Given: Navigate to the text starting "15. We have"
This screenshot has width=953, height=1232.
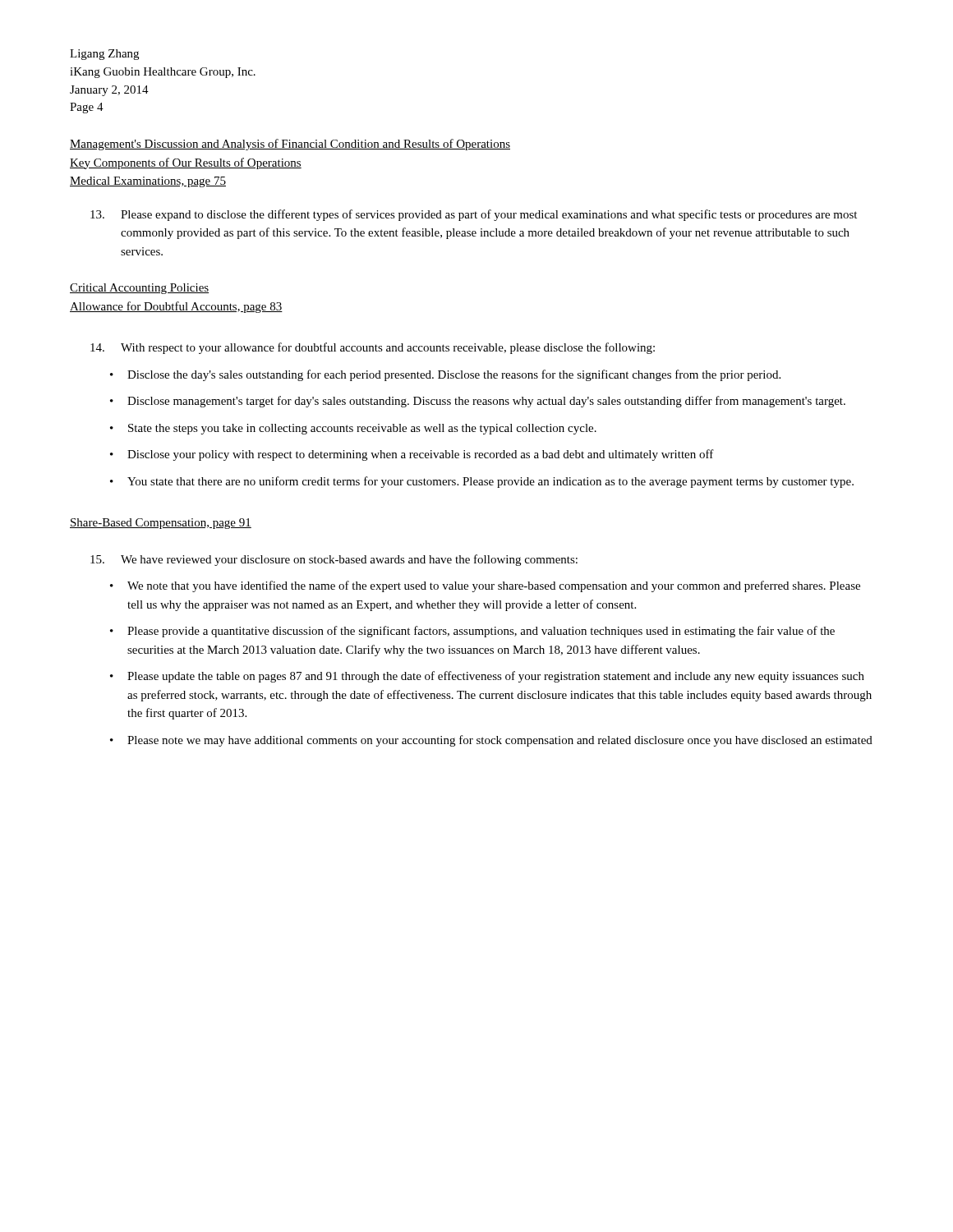Looking at the screenshot, I should click(482, 559).
